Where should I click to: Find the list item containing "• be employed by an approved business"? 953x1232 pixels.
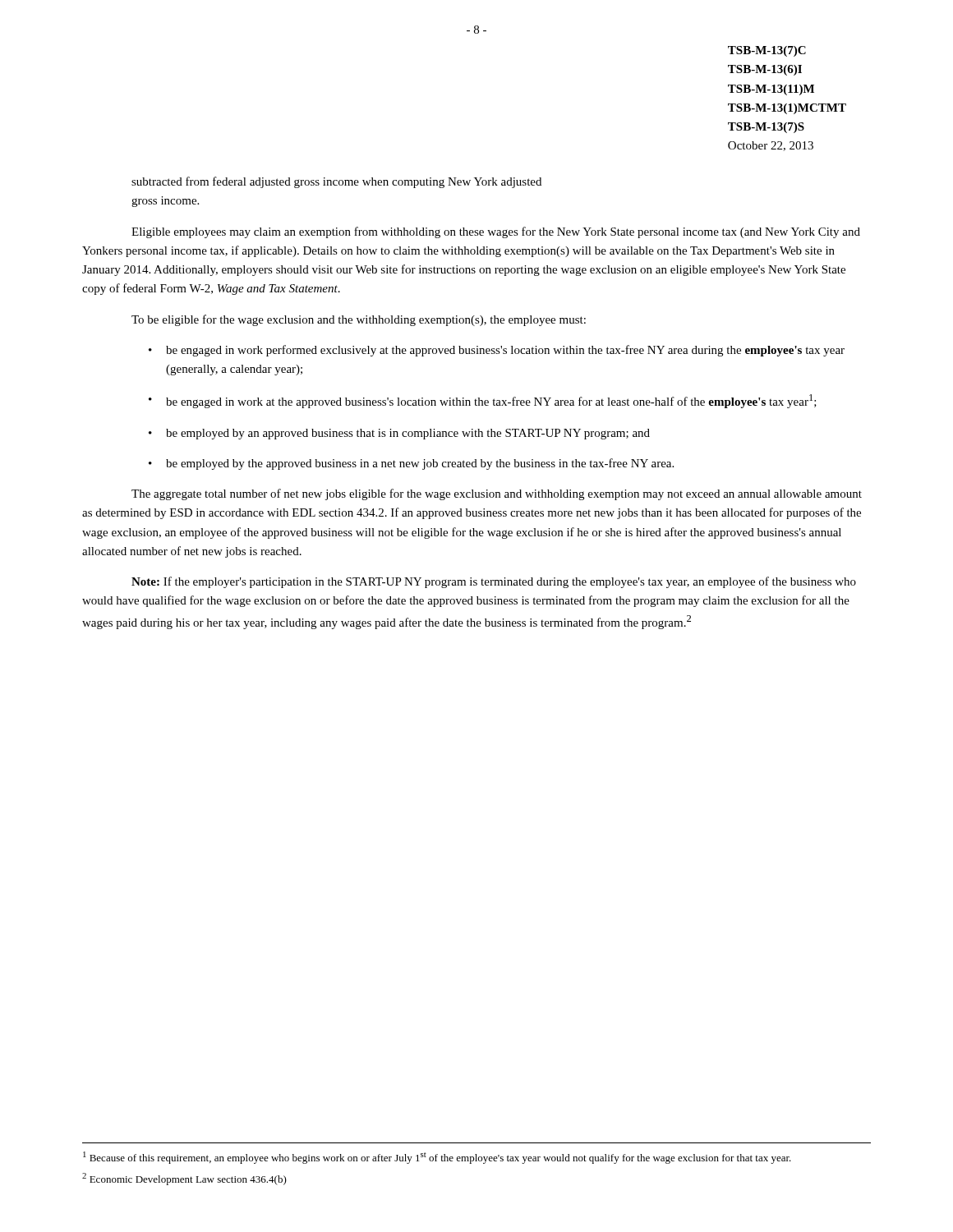click(509, 433)
